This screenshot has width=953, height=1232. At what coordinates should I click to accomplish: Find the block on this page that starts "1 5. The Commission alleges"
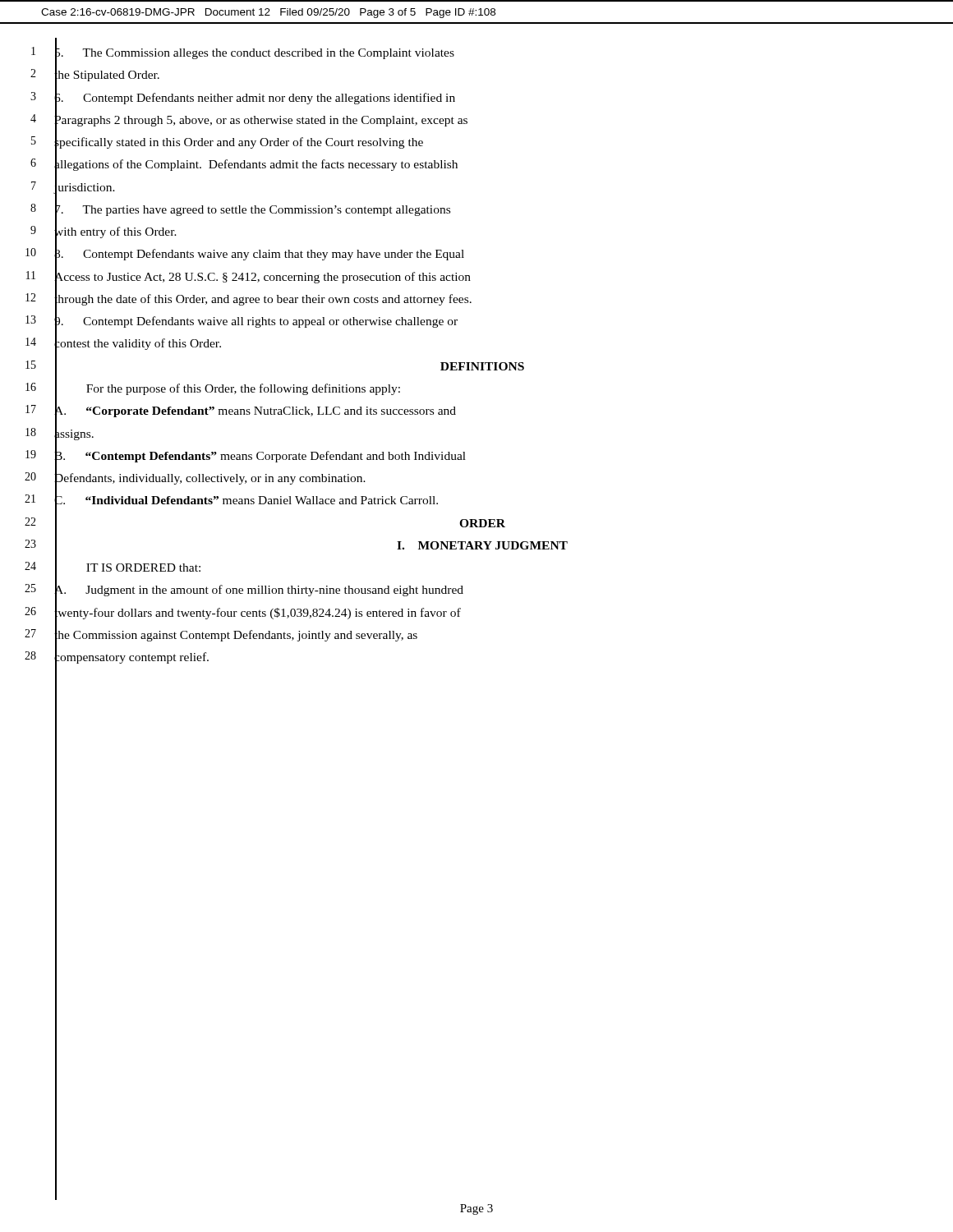point(243,52)
